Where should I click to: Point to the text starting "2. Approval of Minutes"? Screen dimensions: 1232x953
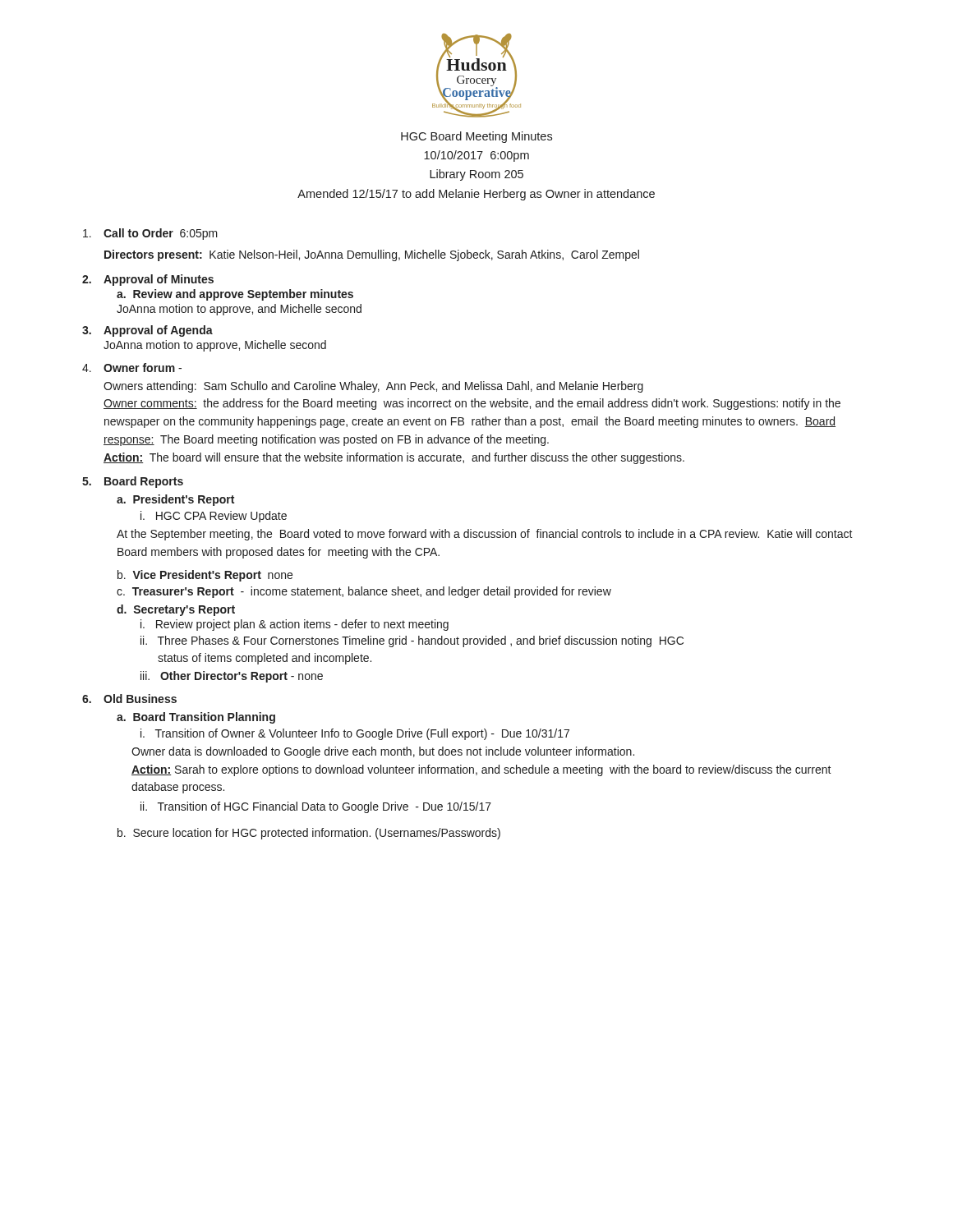(148, 279)
